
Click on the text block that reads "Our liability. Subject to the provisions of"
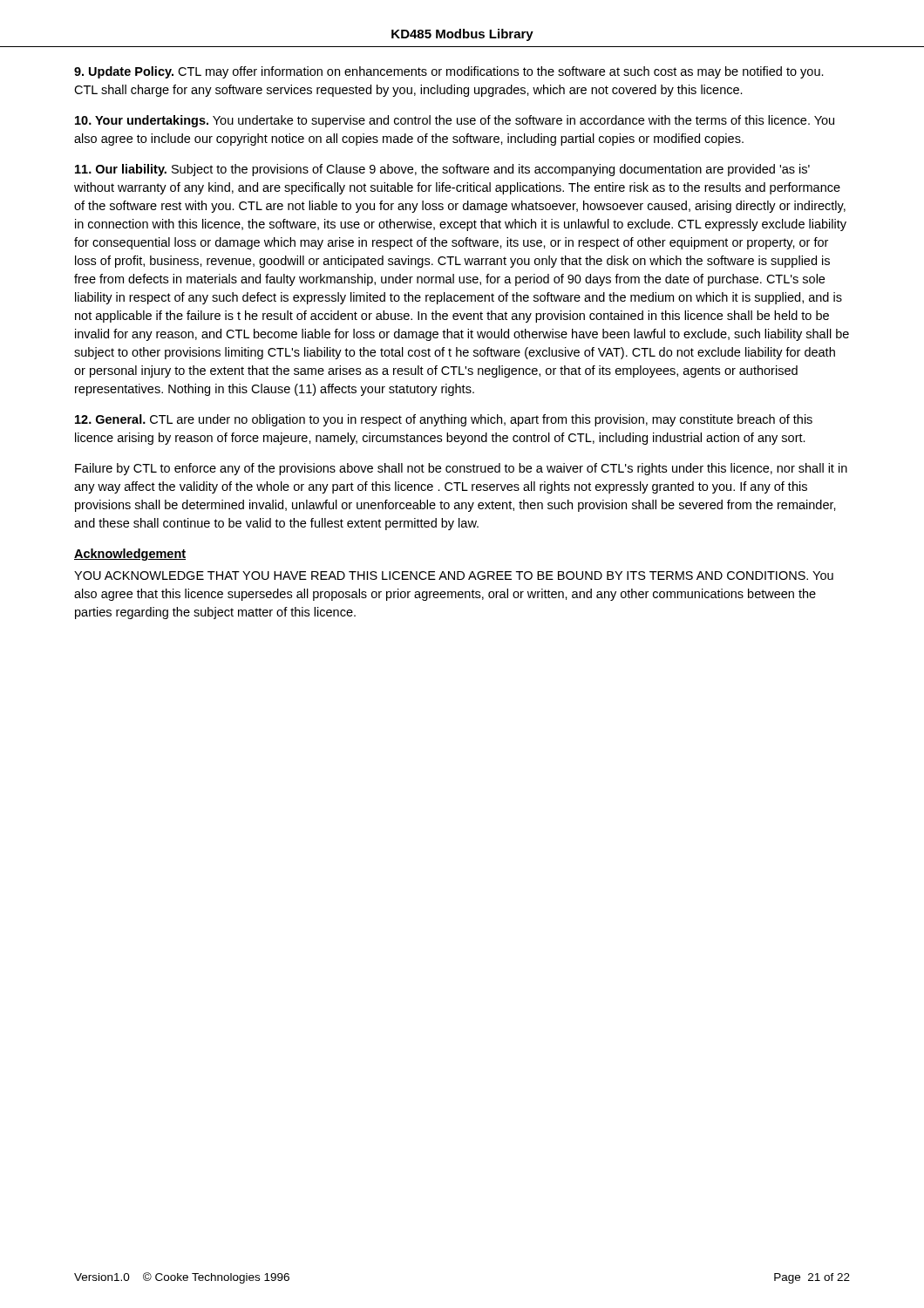coord(462,279)
